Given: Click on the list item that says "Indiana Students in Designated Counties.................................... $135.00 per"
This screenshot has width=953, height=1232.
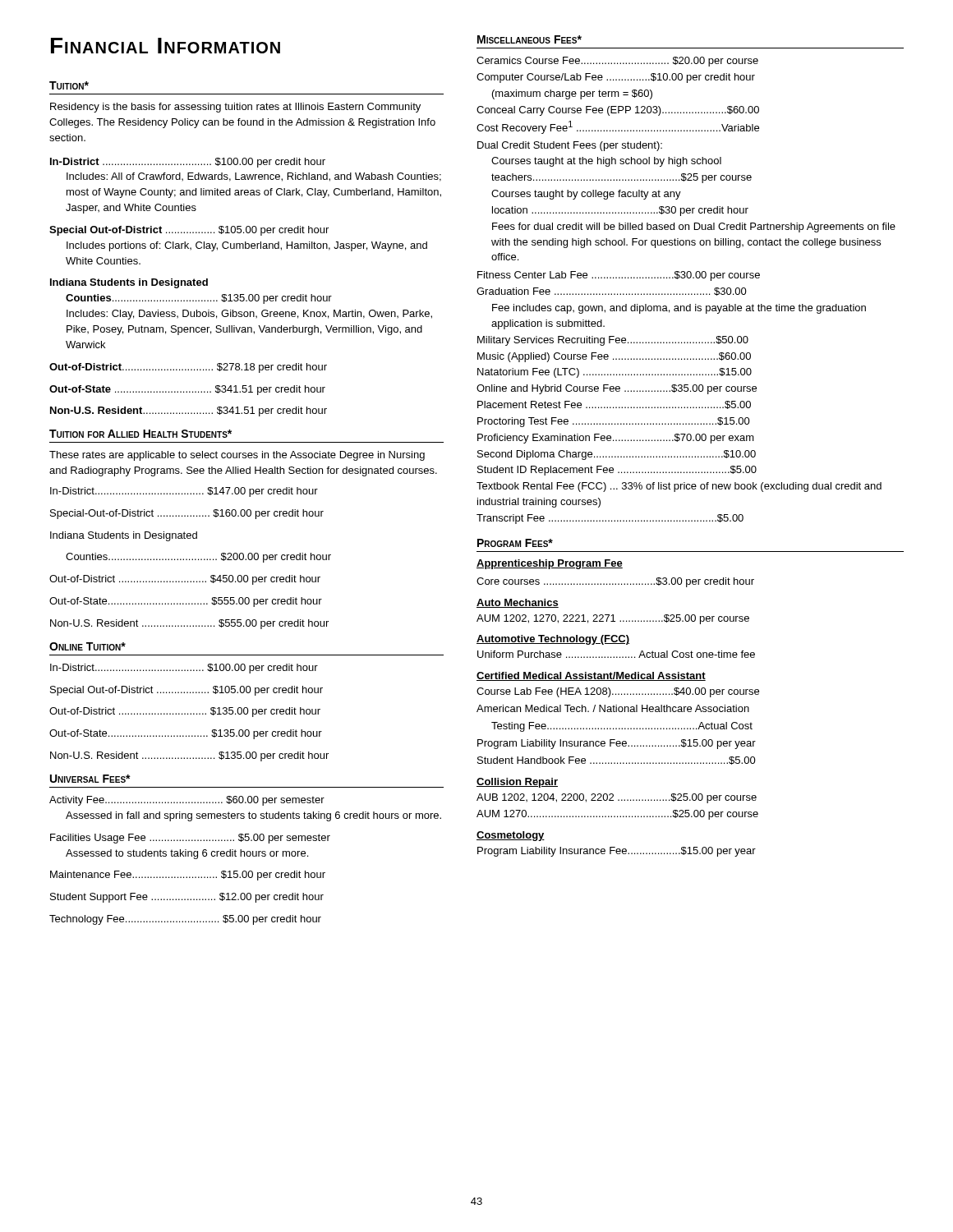Looking at the screenshot, I should tap(246, 314).
